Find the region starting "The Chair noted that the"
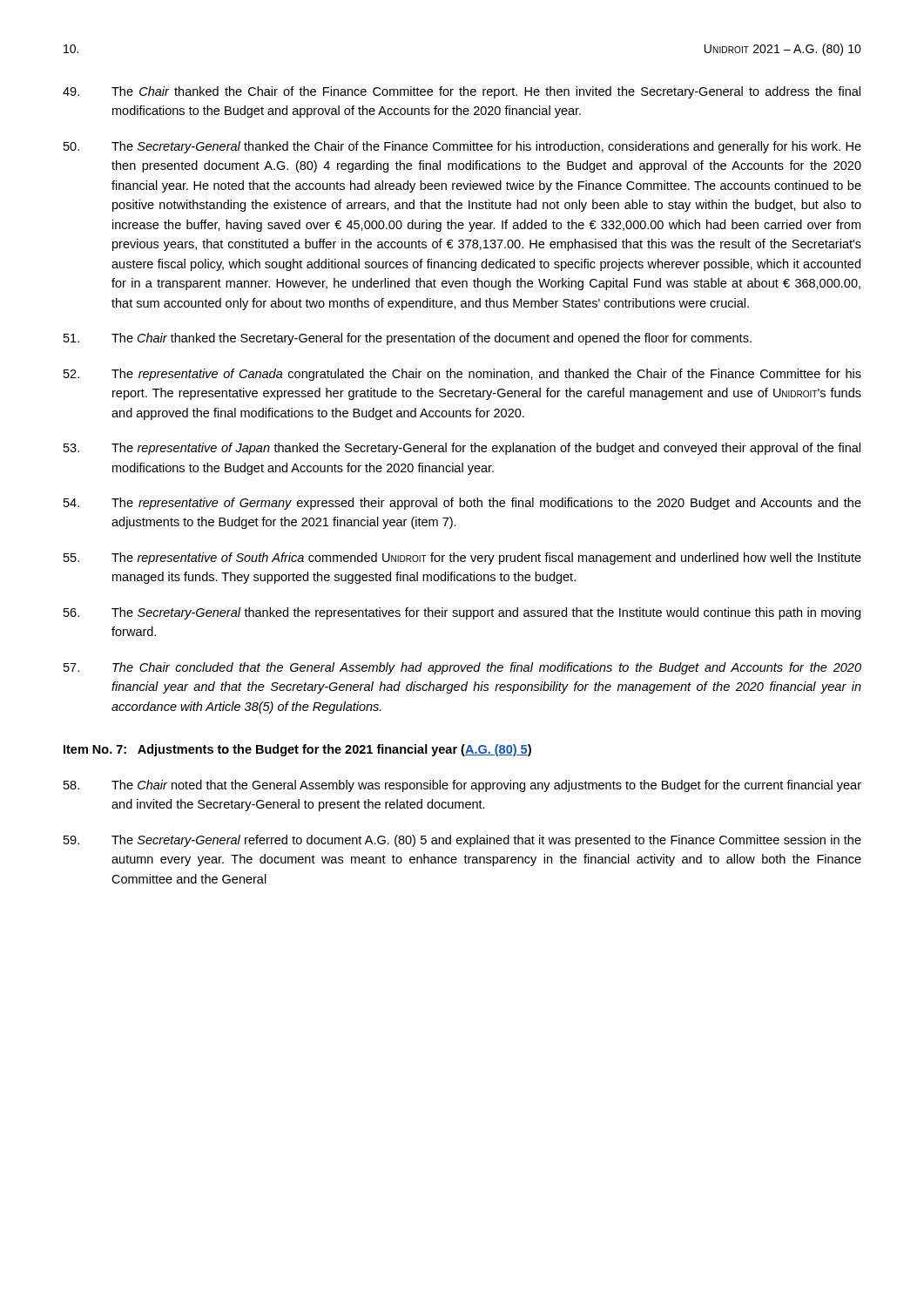The height and width of the screenshot is (1307, 924). [462, 795]
